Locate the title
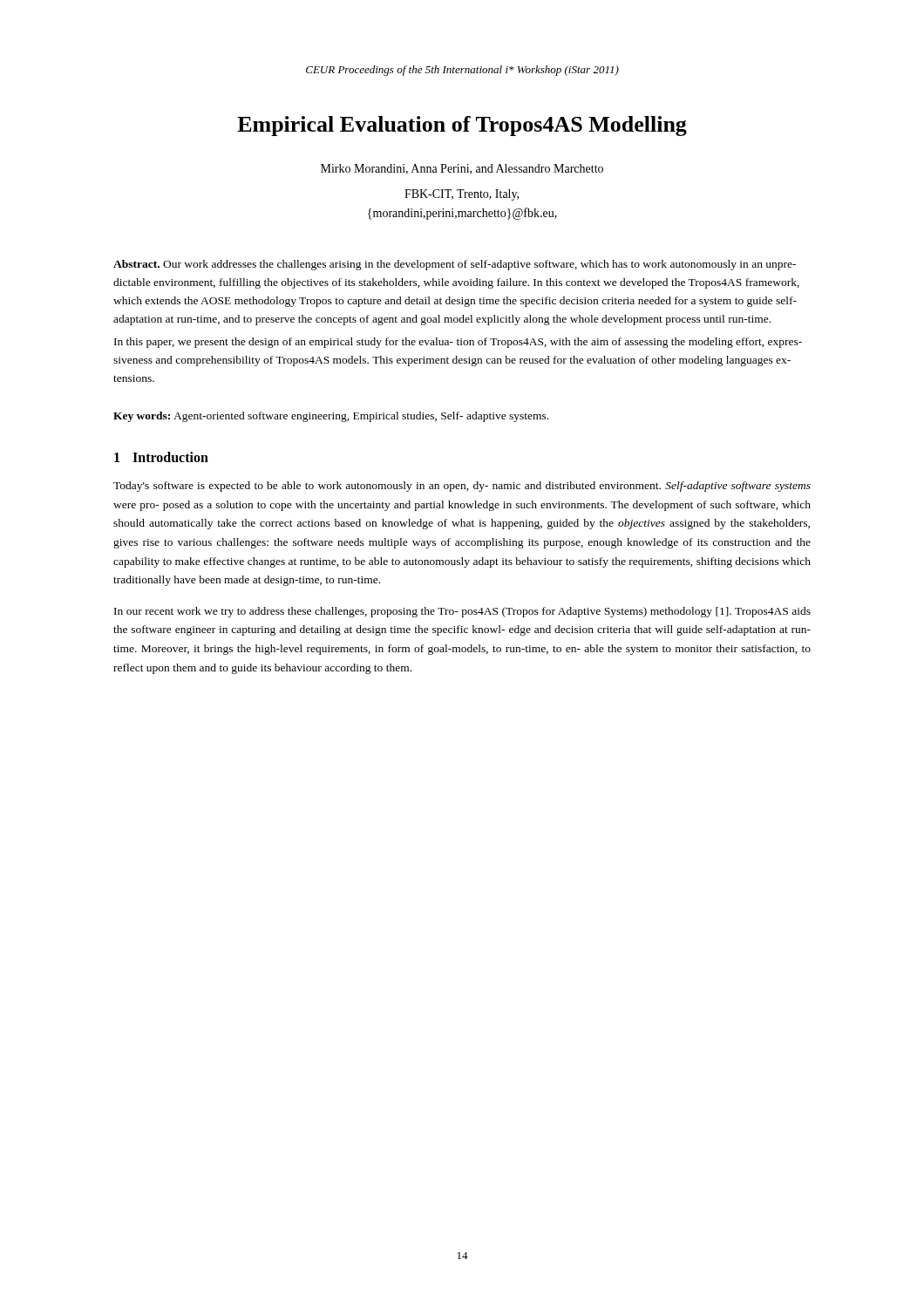The image size is (924, 1308). (462, 125)
